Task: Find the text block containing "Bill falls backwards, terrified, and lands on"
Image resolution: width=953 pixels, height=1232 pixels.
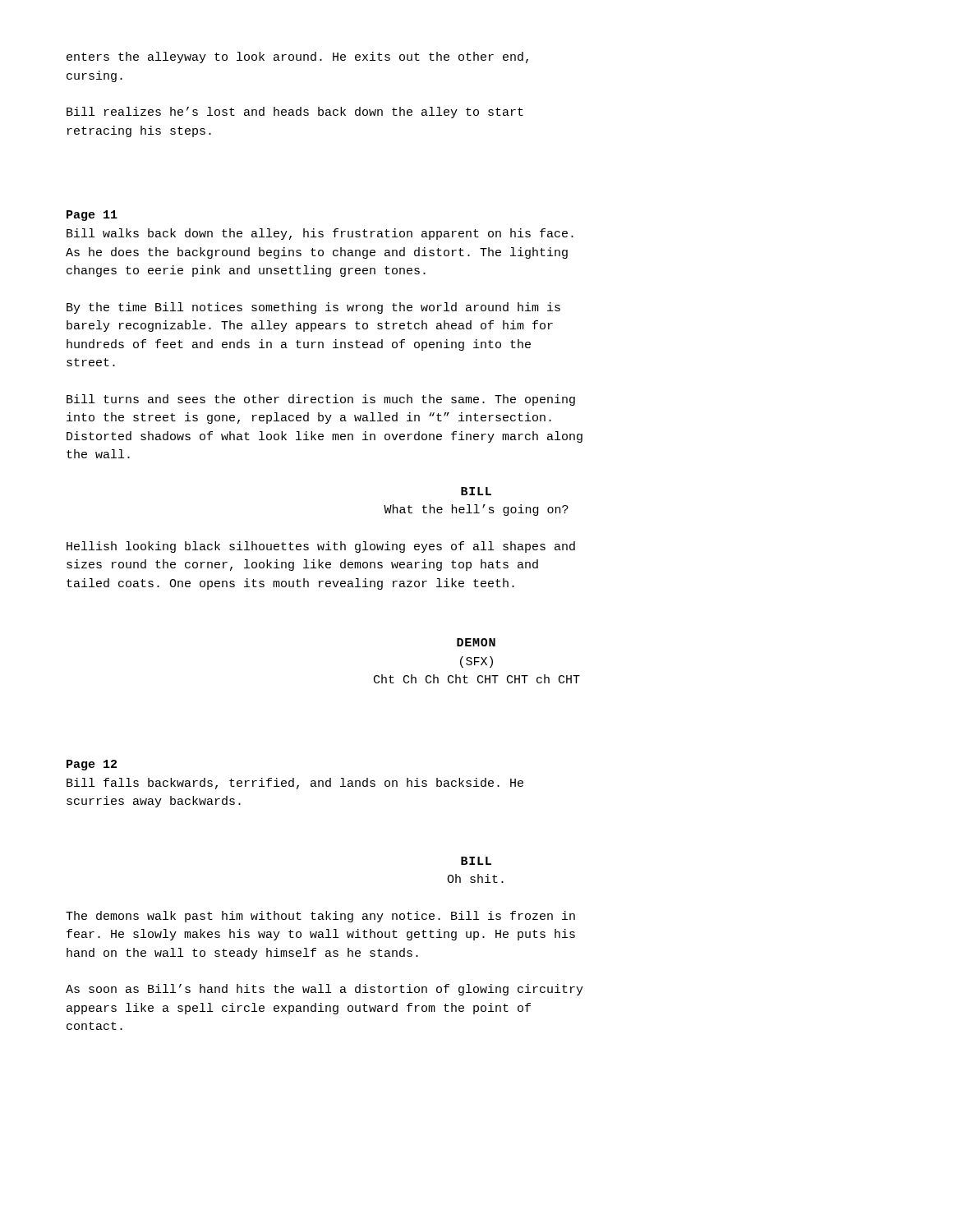Action: click(295, 793)
